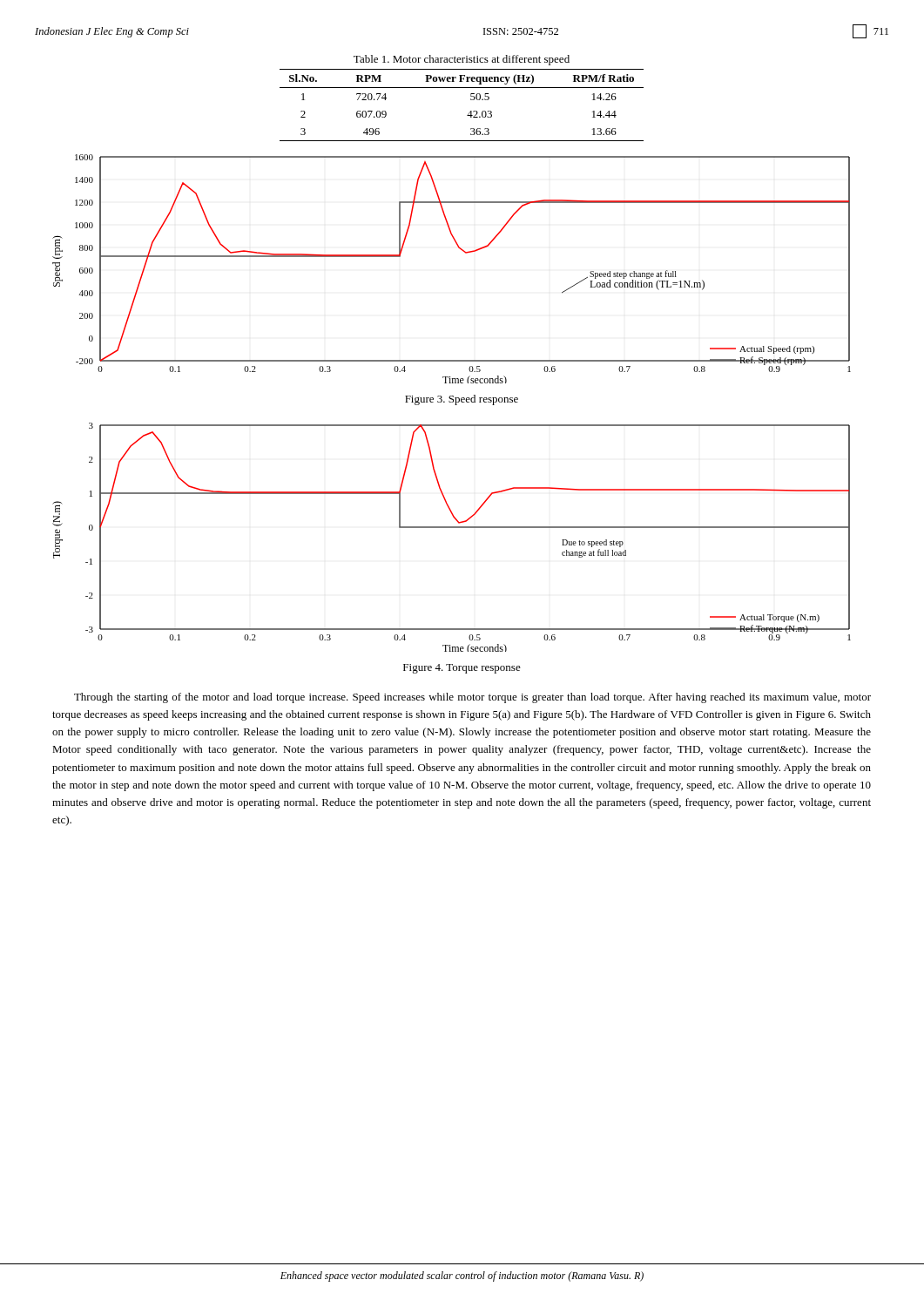Locate the caption that says "Table 1. Motor characteristics"
Viewport: 924px width, 1307px height.
tap(462, 59)
